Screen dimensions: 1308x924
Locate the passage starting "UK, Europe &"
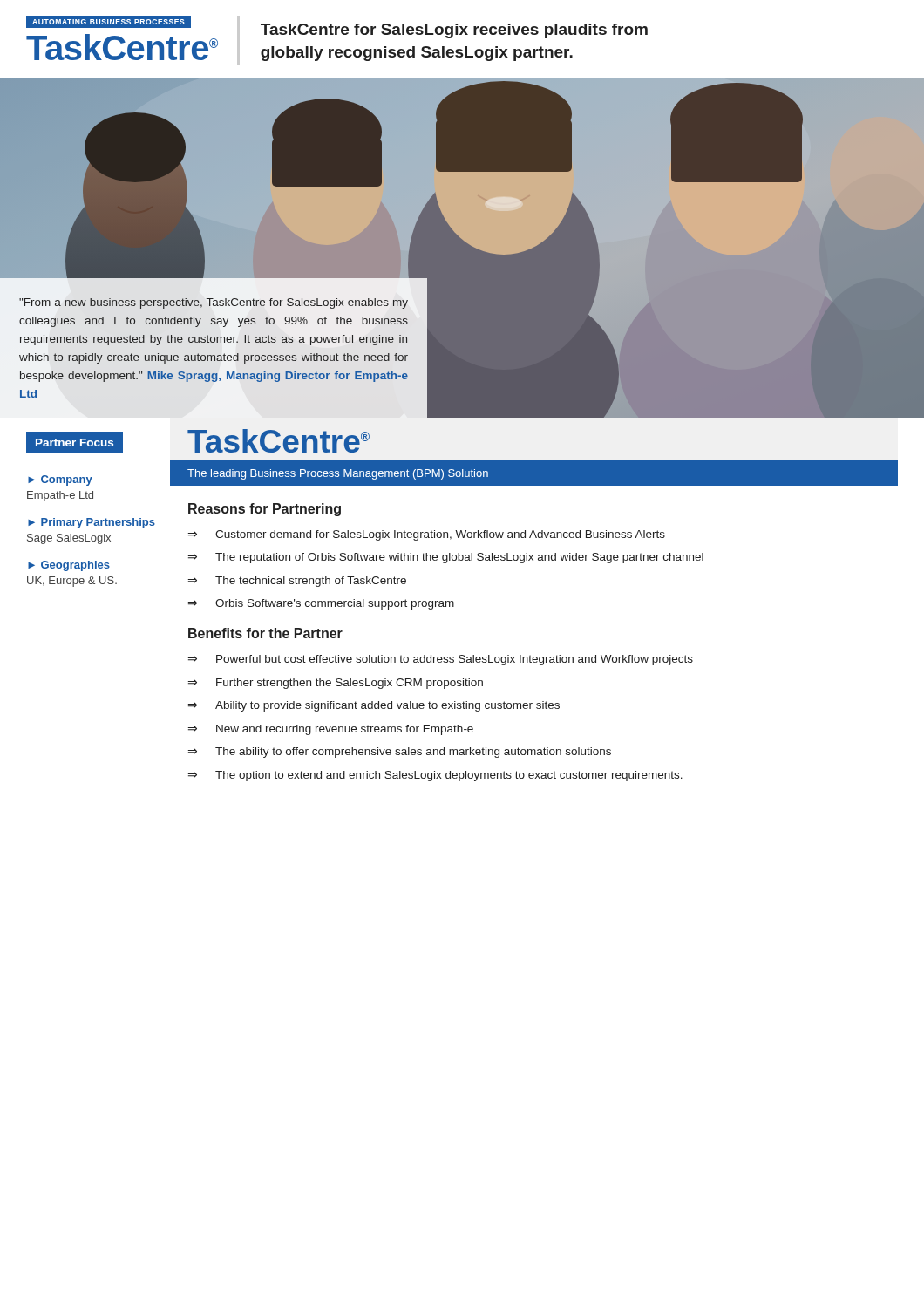[72, 580]
